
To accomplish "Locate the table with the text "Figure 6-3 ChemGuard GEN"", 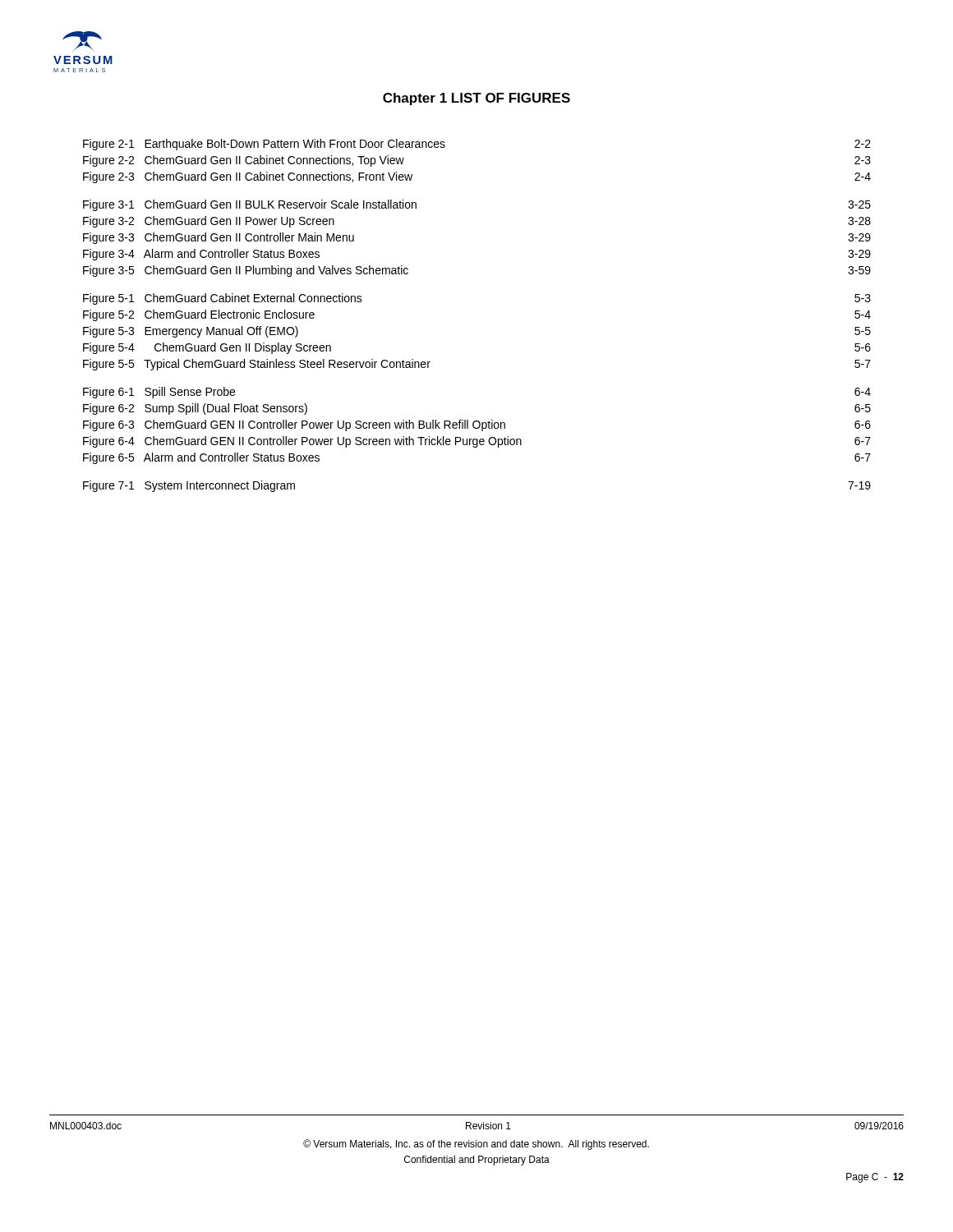I will (x=476, y=315).
